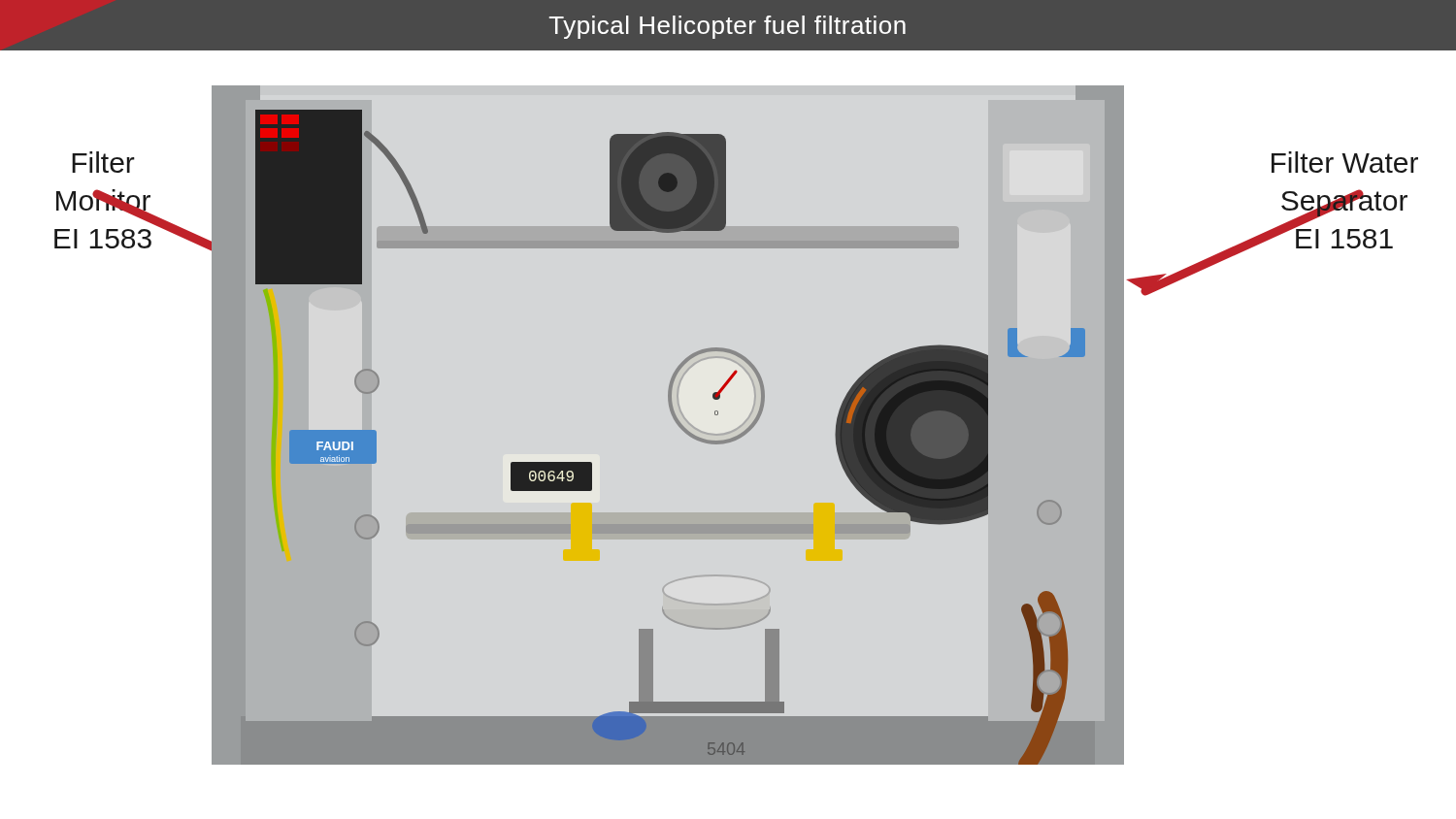
Task: Select the photo
Action: coord(668,425)
